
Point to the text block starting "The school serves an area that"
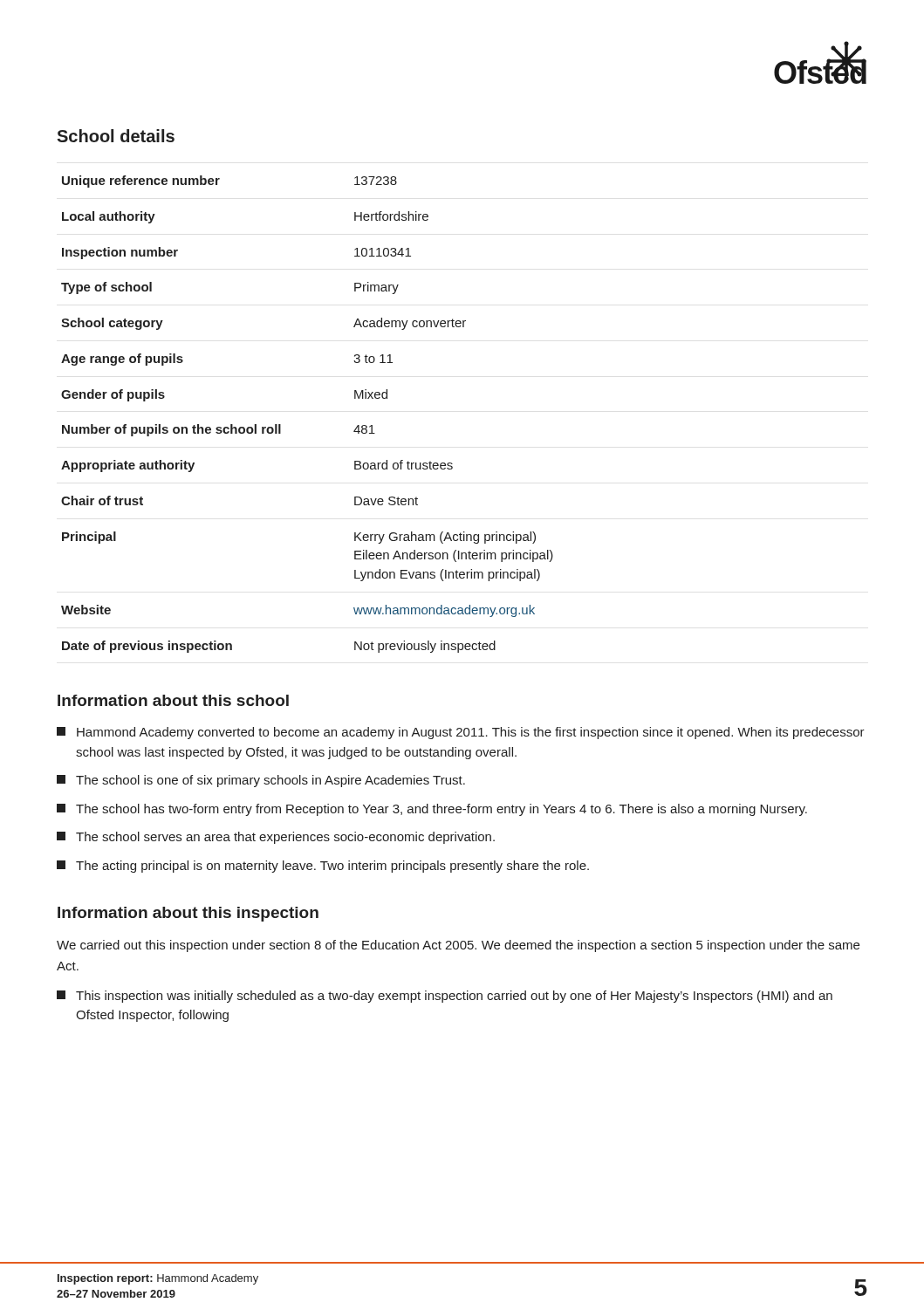462,837
